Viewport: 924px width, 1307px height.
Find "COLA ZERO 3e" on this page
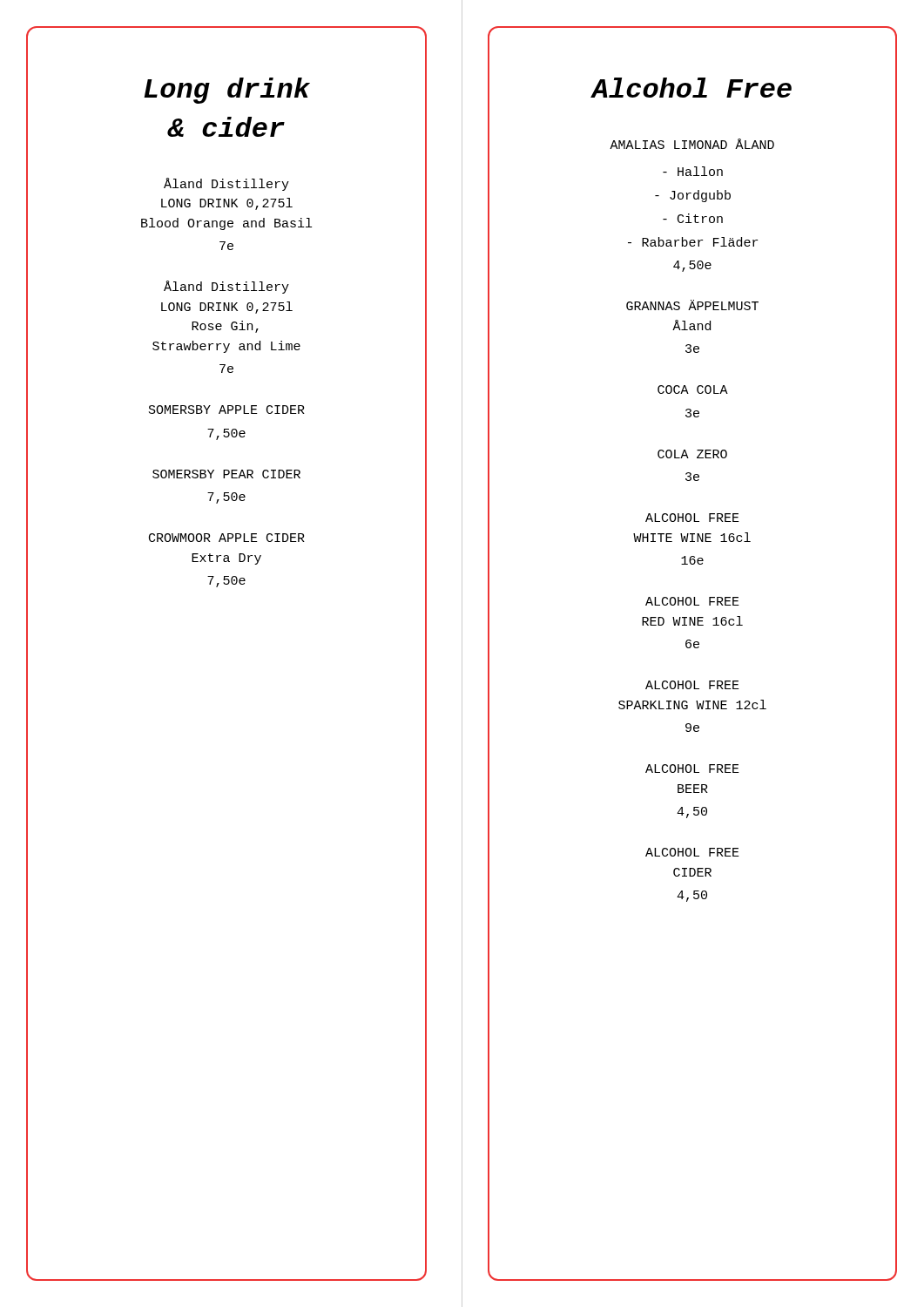coord(692,466)
